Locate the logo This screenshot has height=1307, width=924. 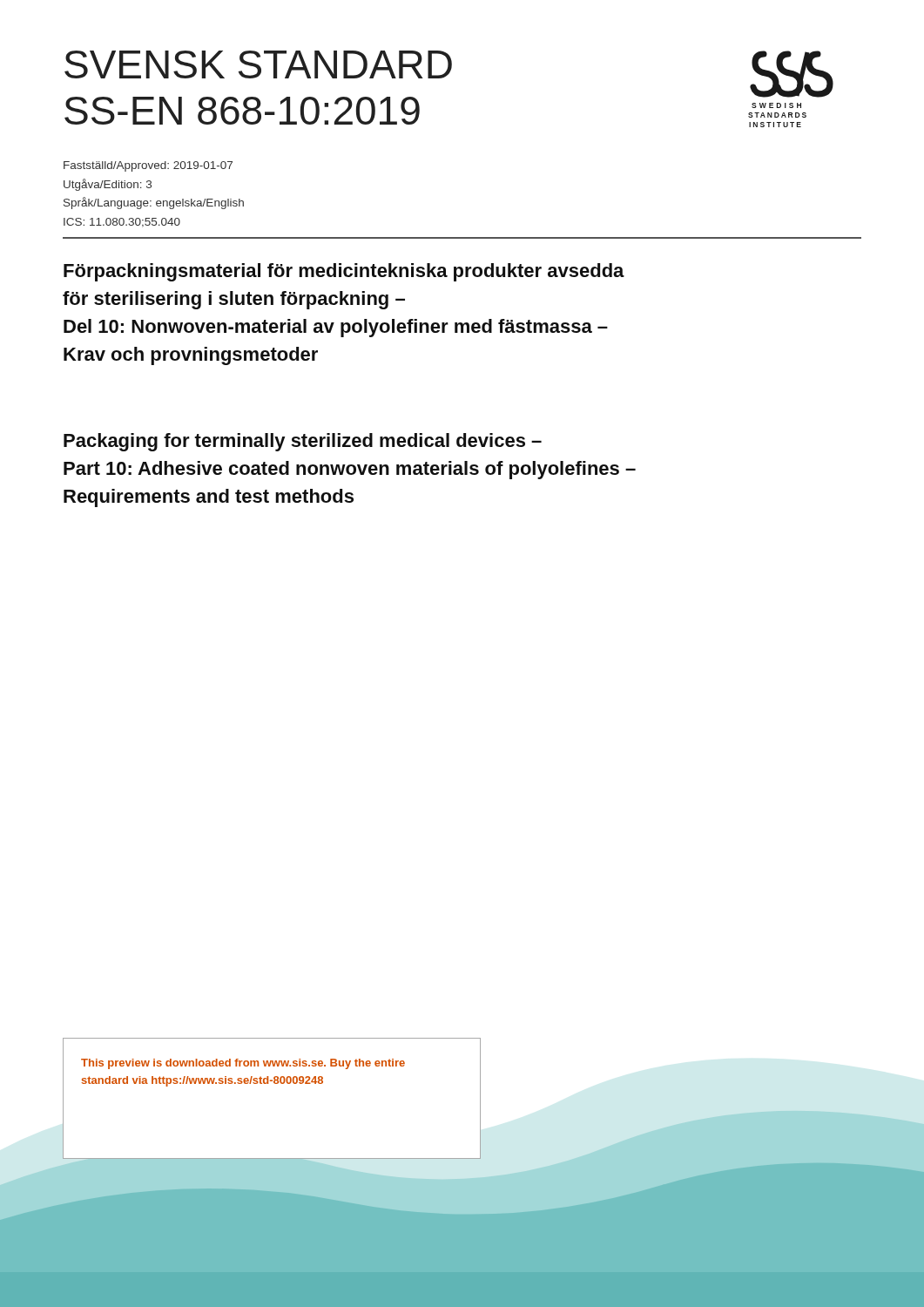tap(805, 93)
